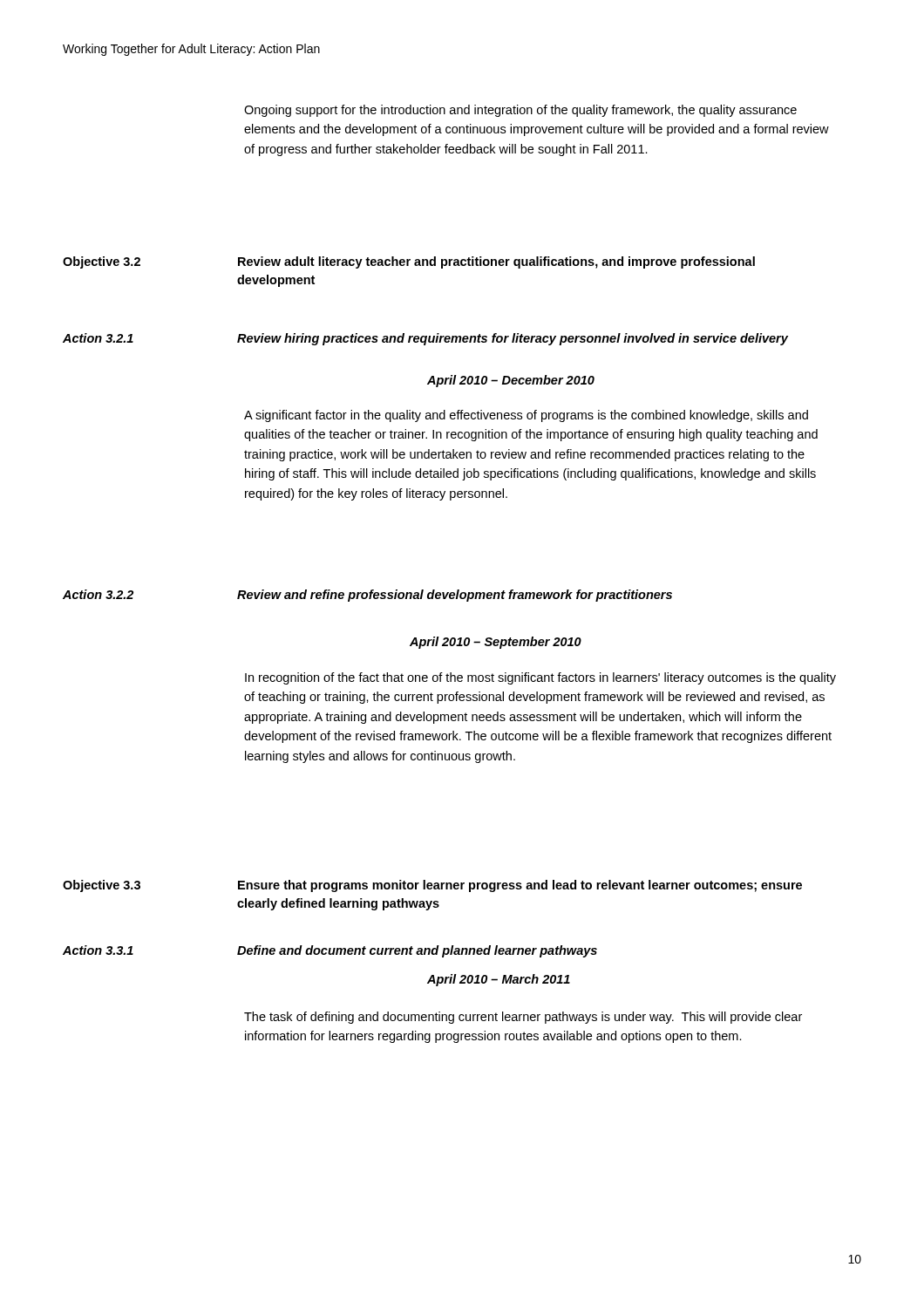
Task: Point to the block starting "April 2010 – September 2010"
Action: coord(495,642)
